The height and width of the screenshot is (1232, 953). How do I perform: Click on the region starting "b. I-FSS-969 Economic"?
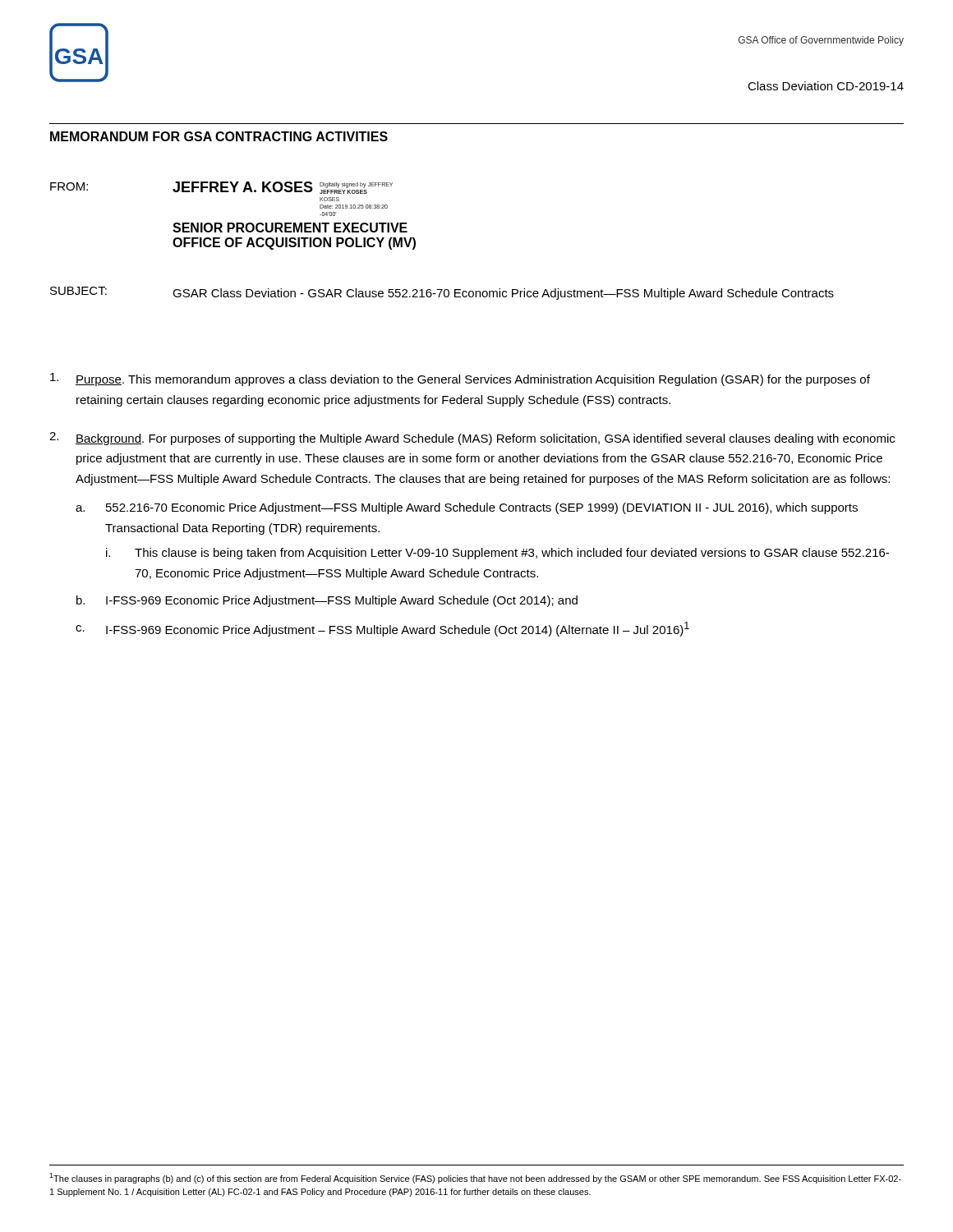pyautogui.click(x=490, y=601)
